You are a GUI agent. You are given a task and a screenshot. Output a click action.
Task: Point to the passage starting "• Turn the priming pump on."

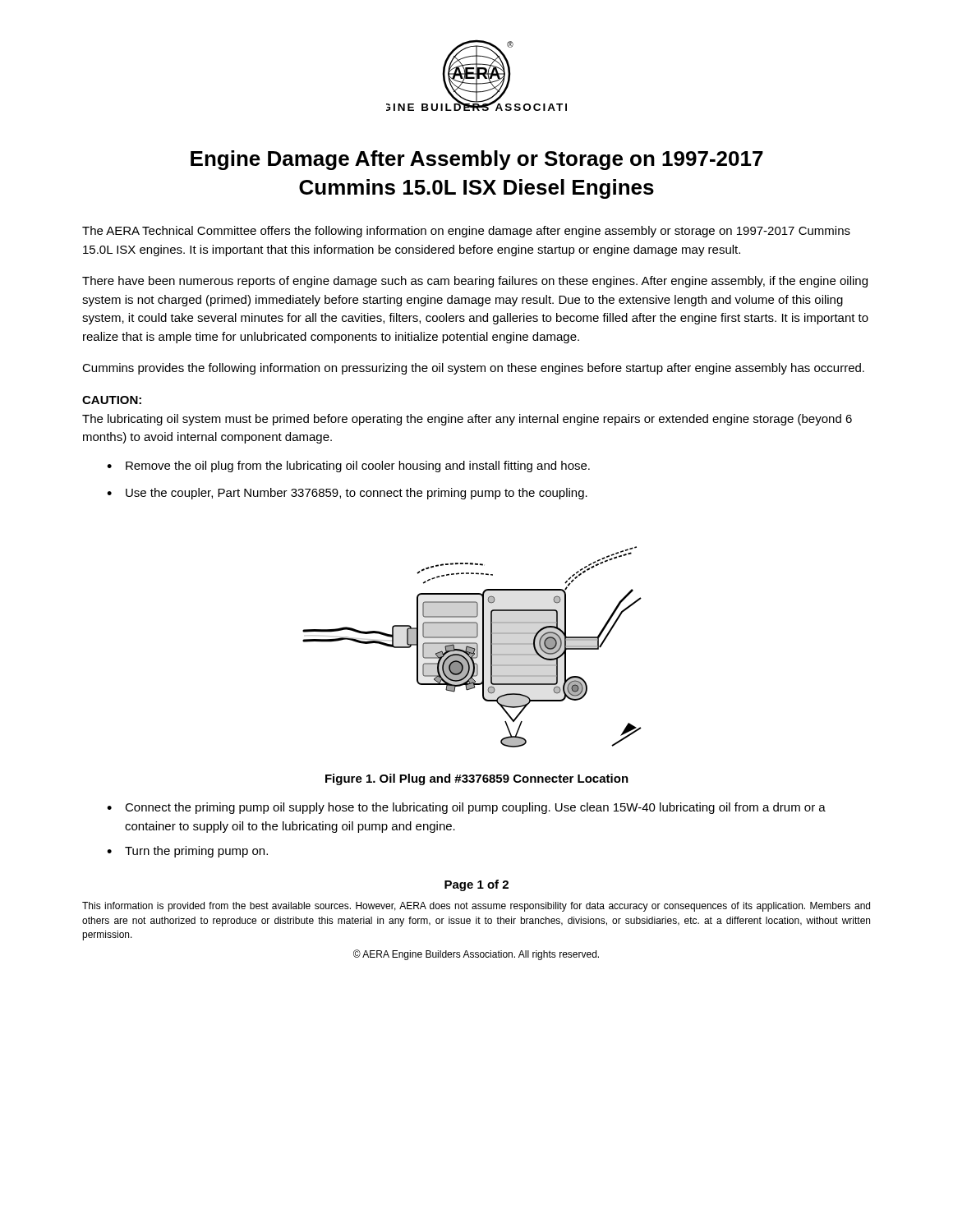click(187, 852)
